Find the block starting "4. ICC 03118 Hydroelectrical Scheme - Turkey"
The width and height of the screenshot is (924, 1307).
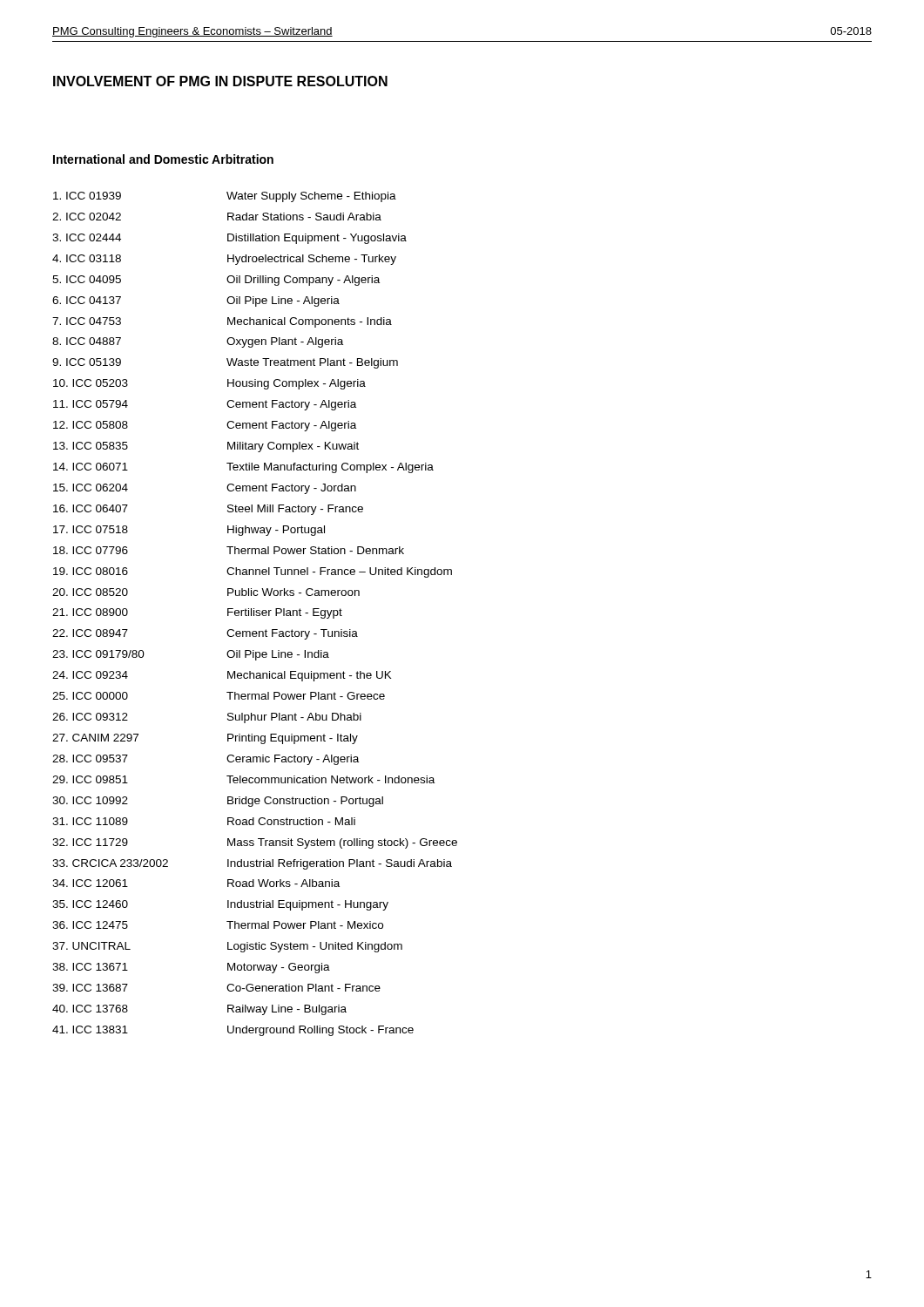coord(224,259)
